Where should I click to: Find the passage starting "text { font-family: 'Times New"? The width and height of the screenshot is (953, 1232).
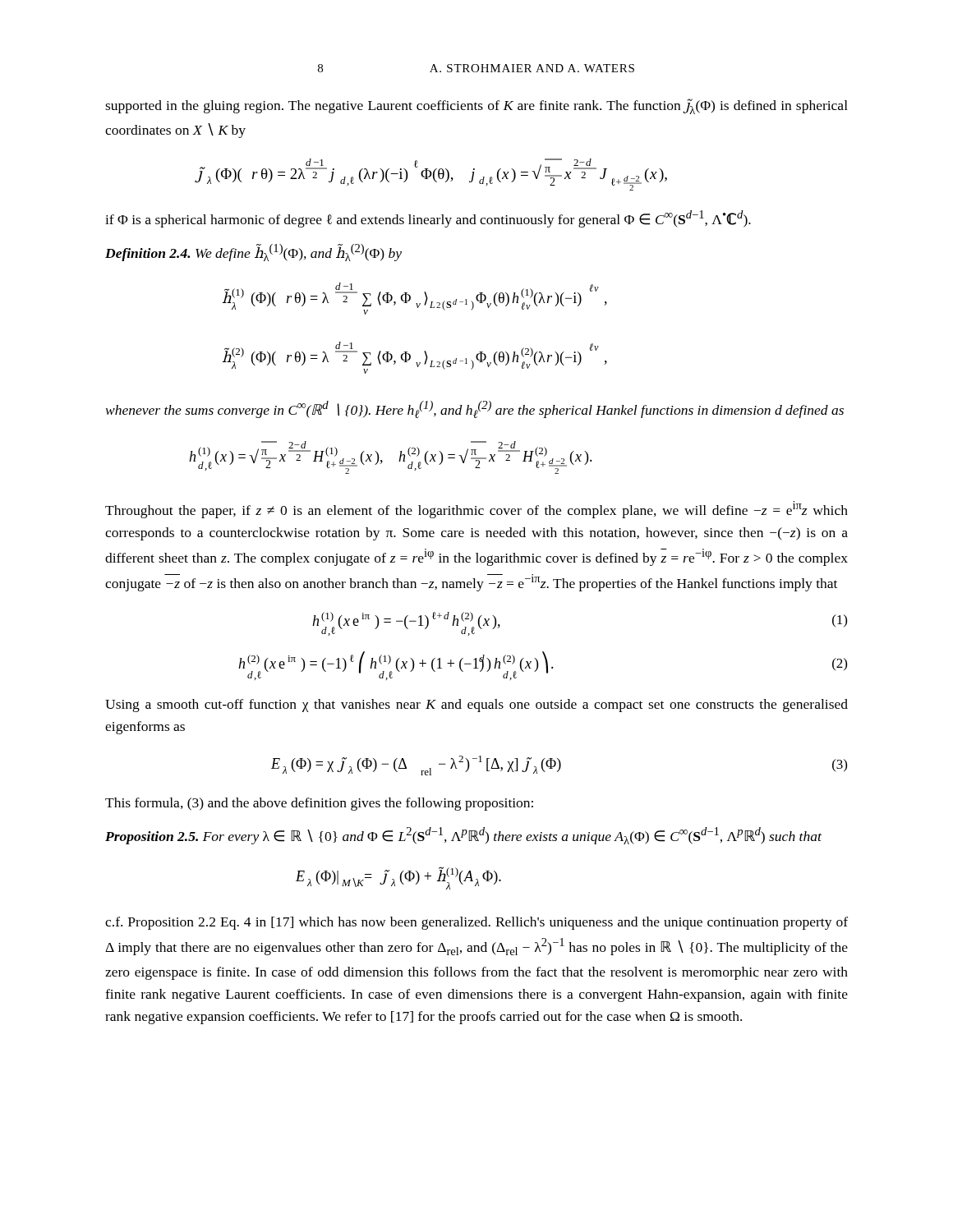pyautogui.click(x=476, y=174)
